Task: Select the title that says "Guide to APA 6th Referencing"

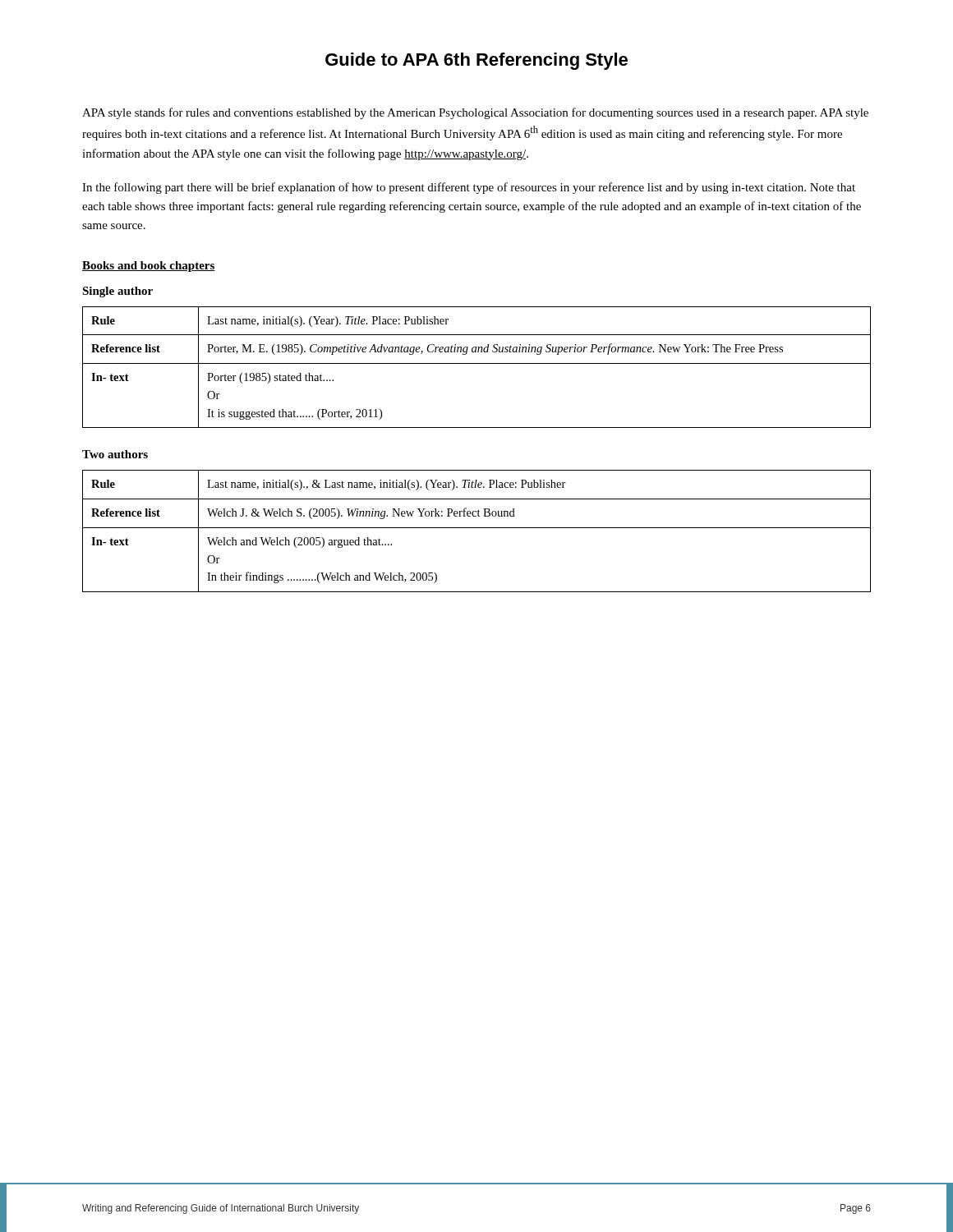Action: click(x=476, y=60)
